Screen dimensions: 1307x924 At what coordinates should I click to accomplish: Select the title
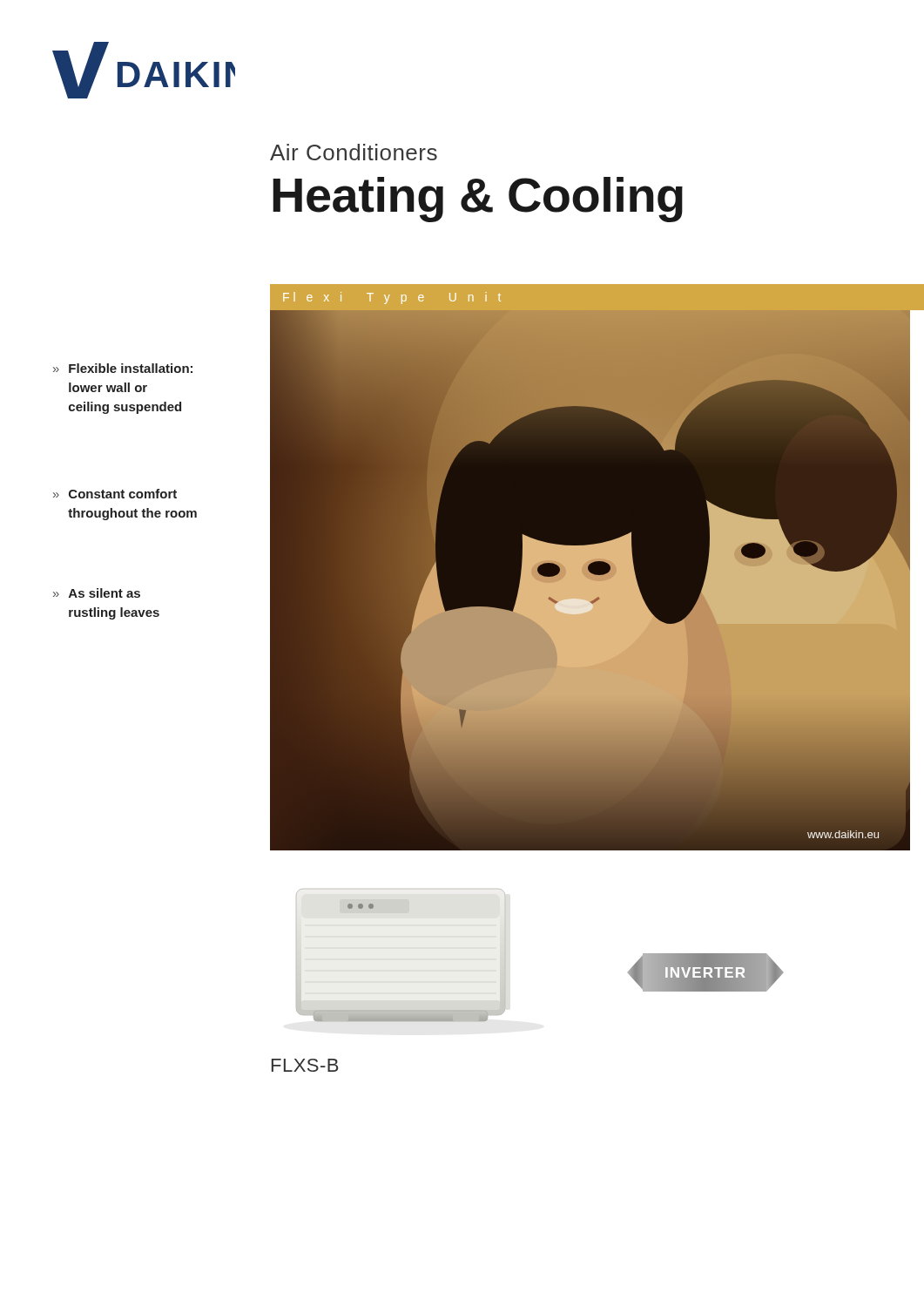pos(566,180)
